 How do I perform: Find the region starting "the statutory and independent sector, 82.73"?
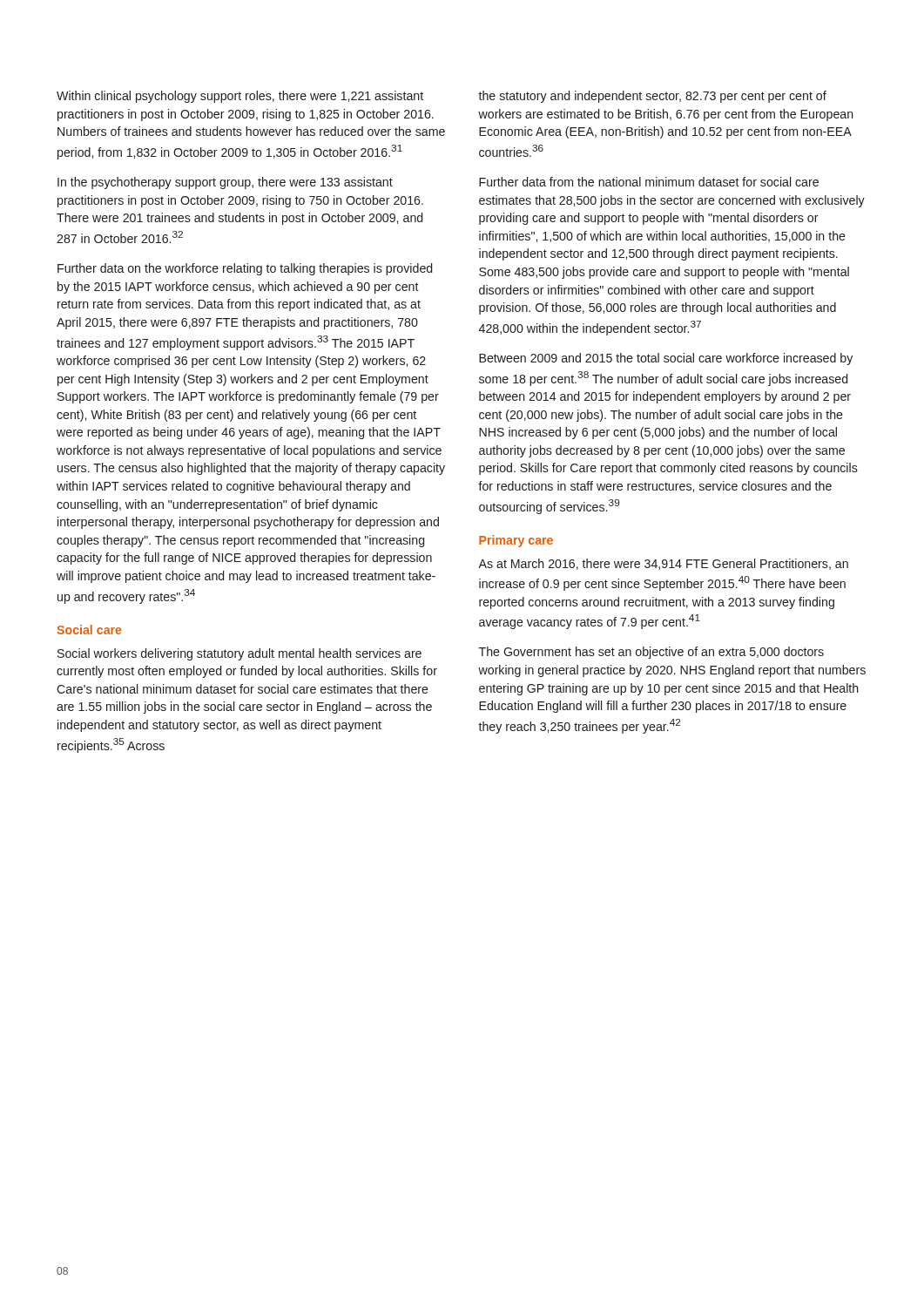coord(673,124)
